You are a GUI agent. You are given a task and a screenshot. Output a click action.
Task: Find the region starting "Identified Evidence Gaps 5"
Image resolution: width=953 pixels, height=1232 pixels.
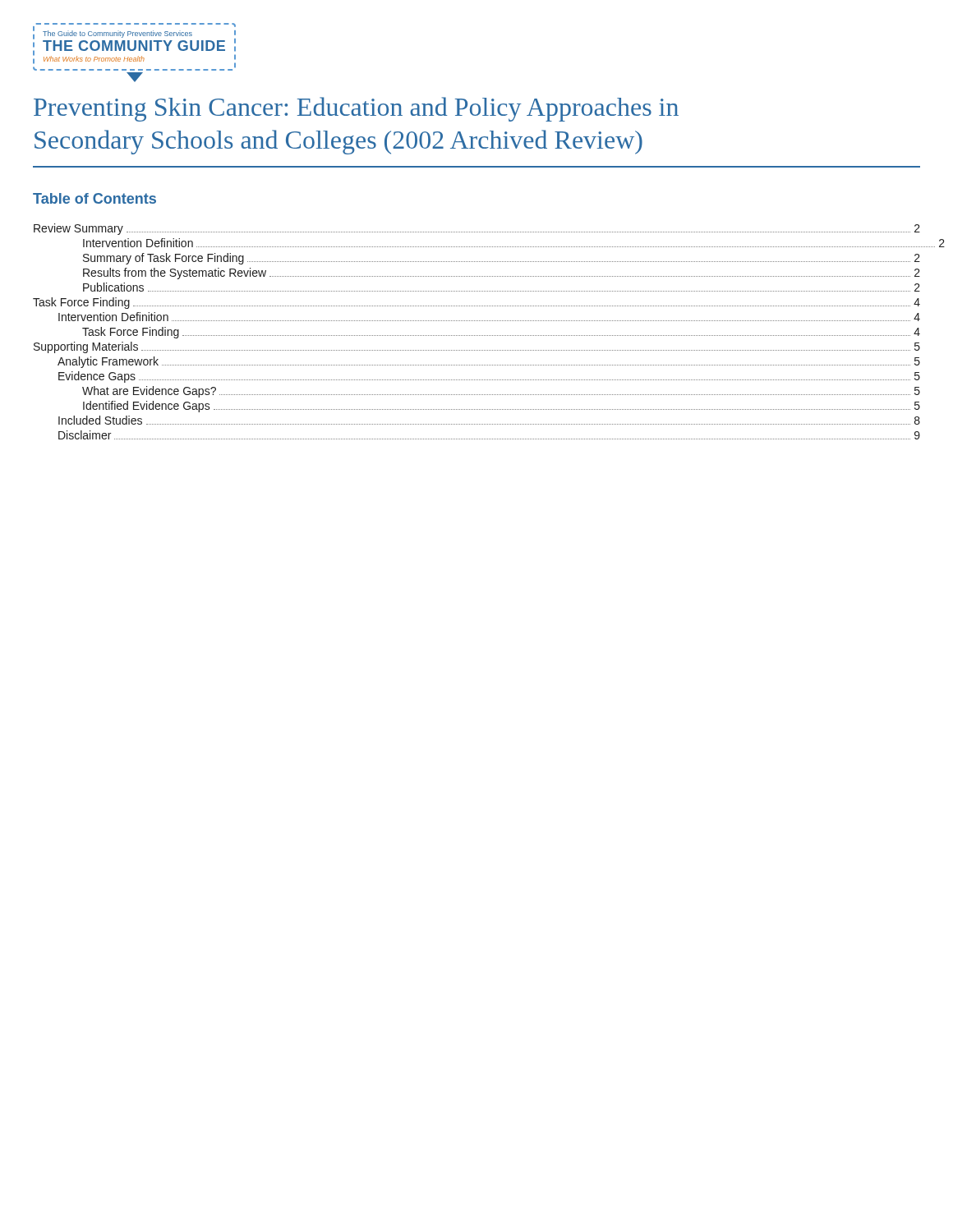point(476,406)
